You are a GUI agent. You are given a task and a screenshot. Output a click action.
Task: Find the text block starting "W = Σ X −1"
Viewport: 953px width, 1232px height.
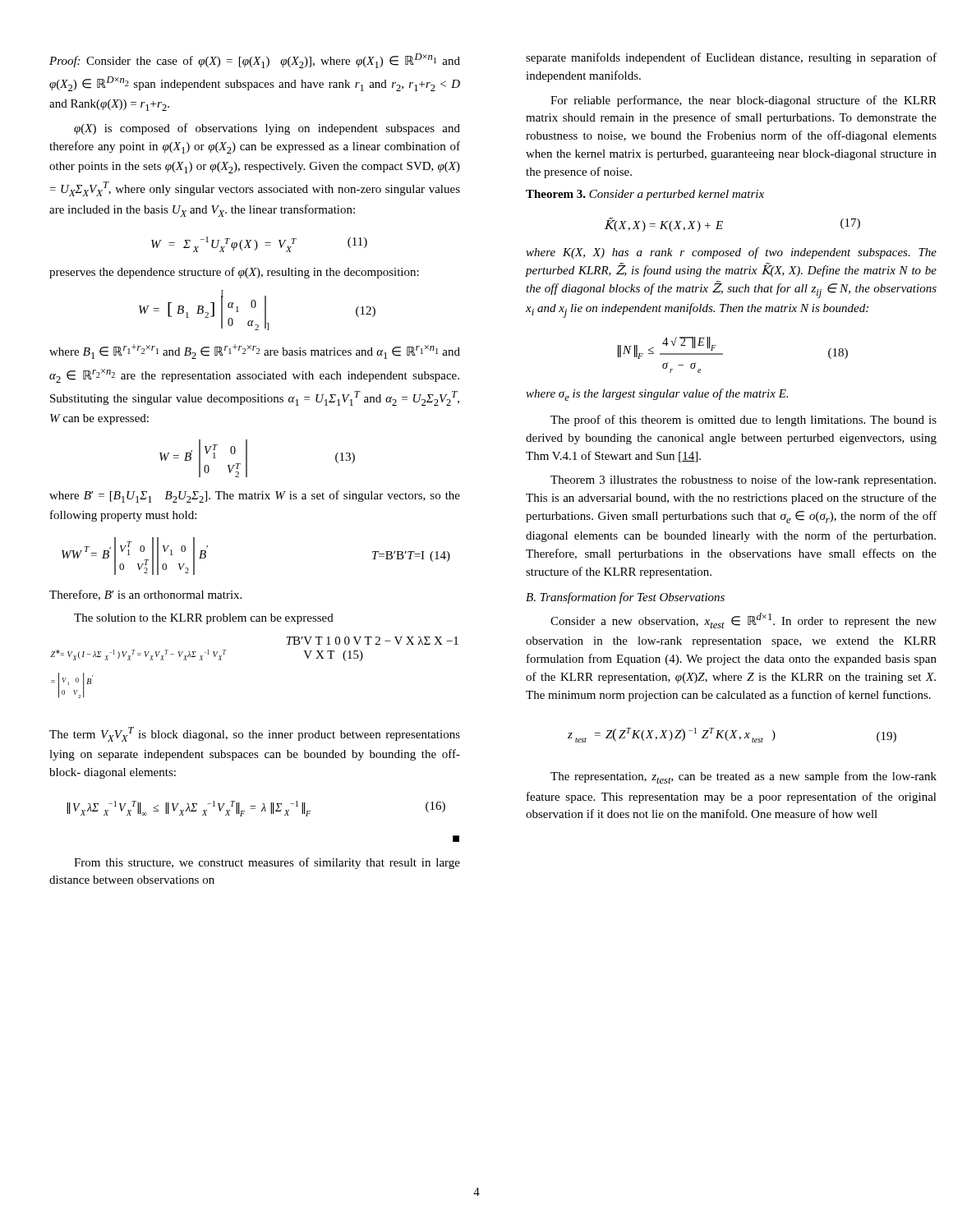point(255,242)
